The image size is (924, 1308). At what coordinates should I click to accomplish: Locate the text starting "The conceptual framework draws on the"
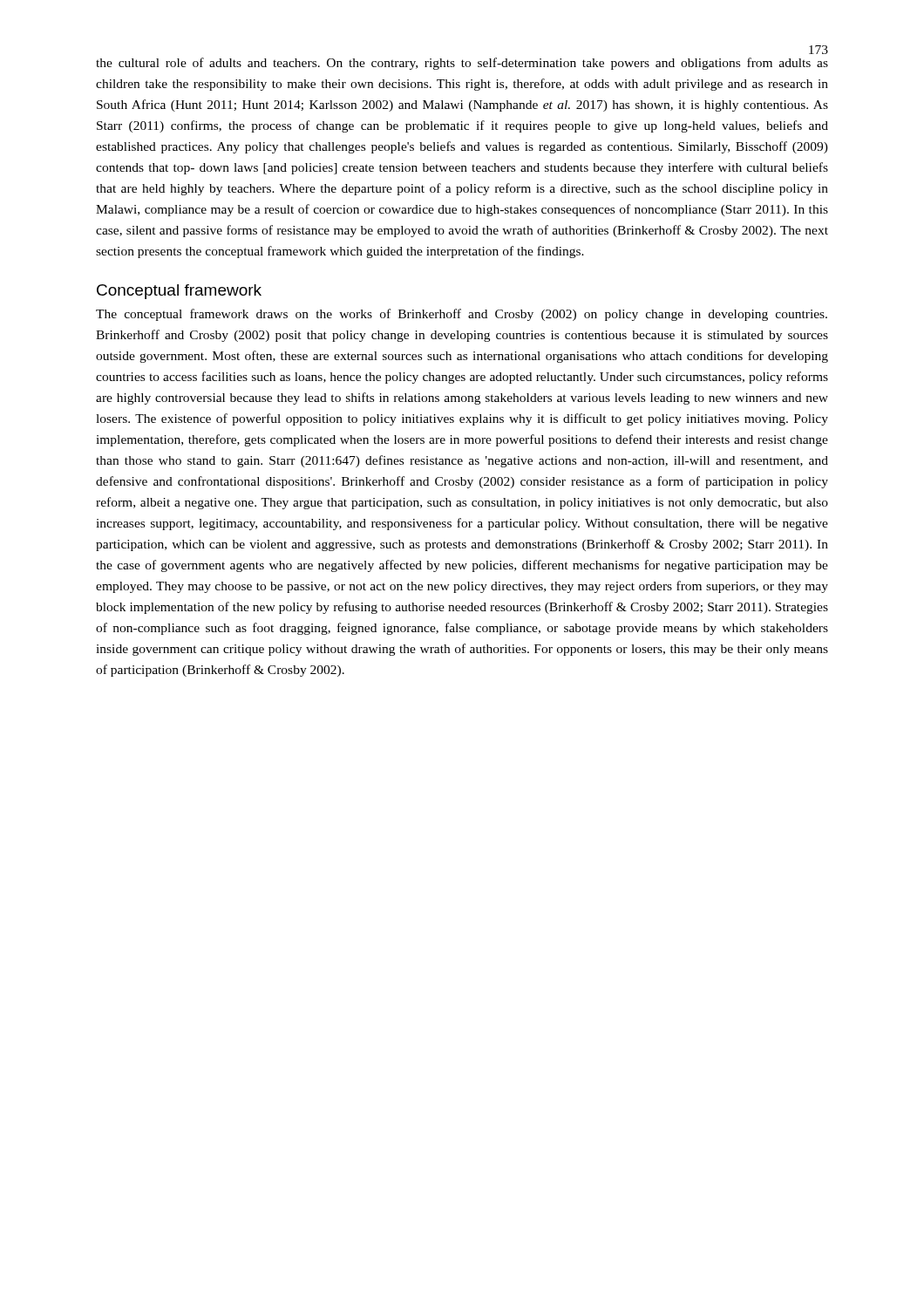coord(462,492)
